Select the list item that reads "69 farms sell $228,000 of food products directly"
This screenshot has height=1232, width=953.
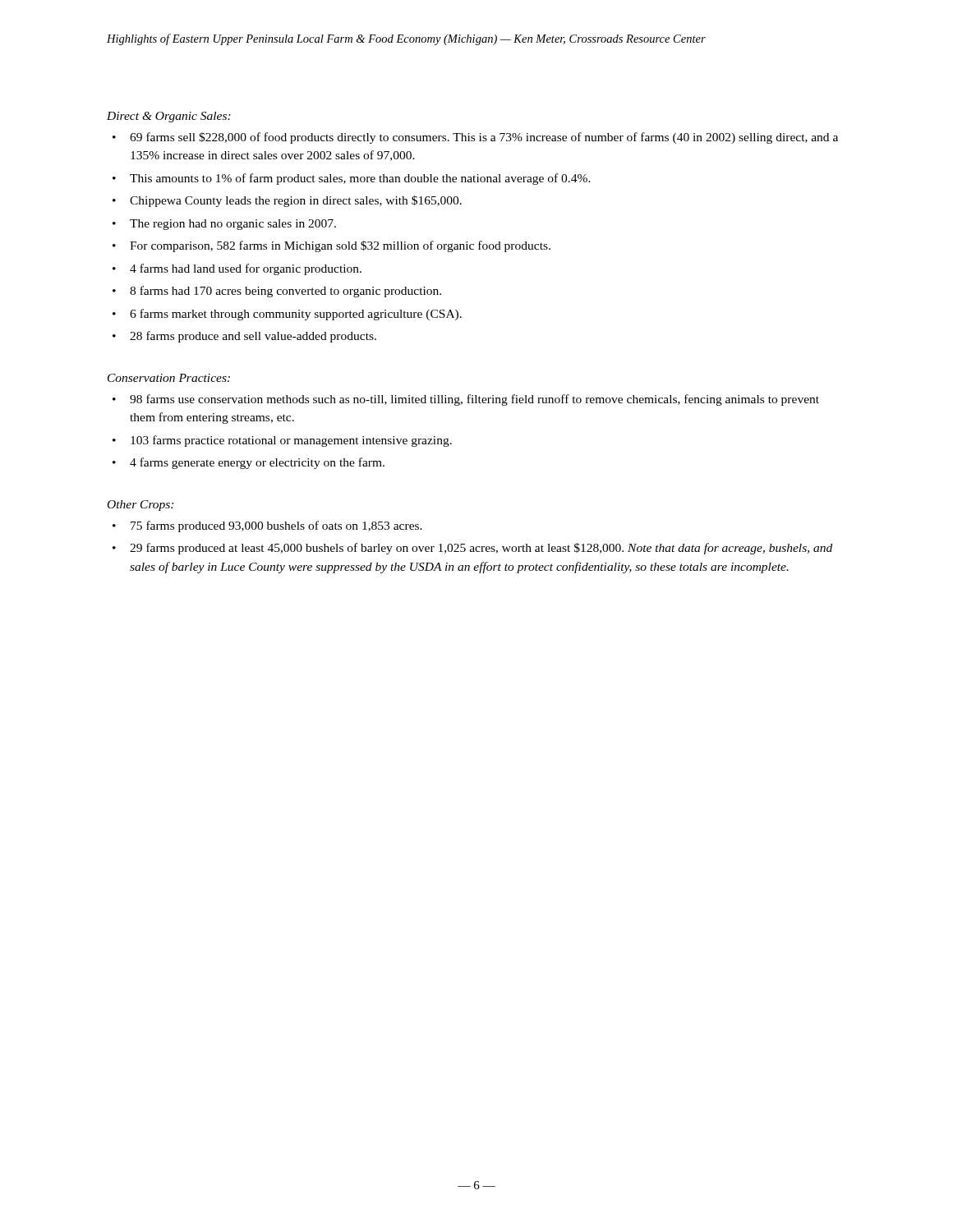476,147
